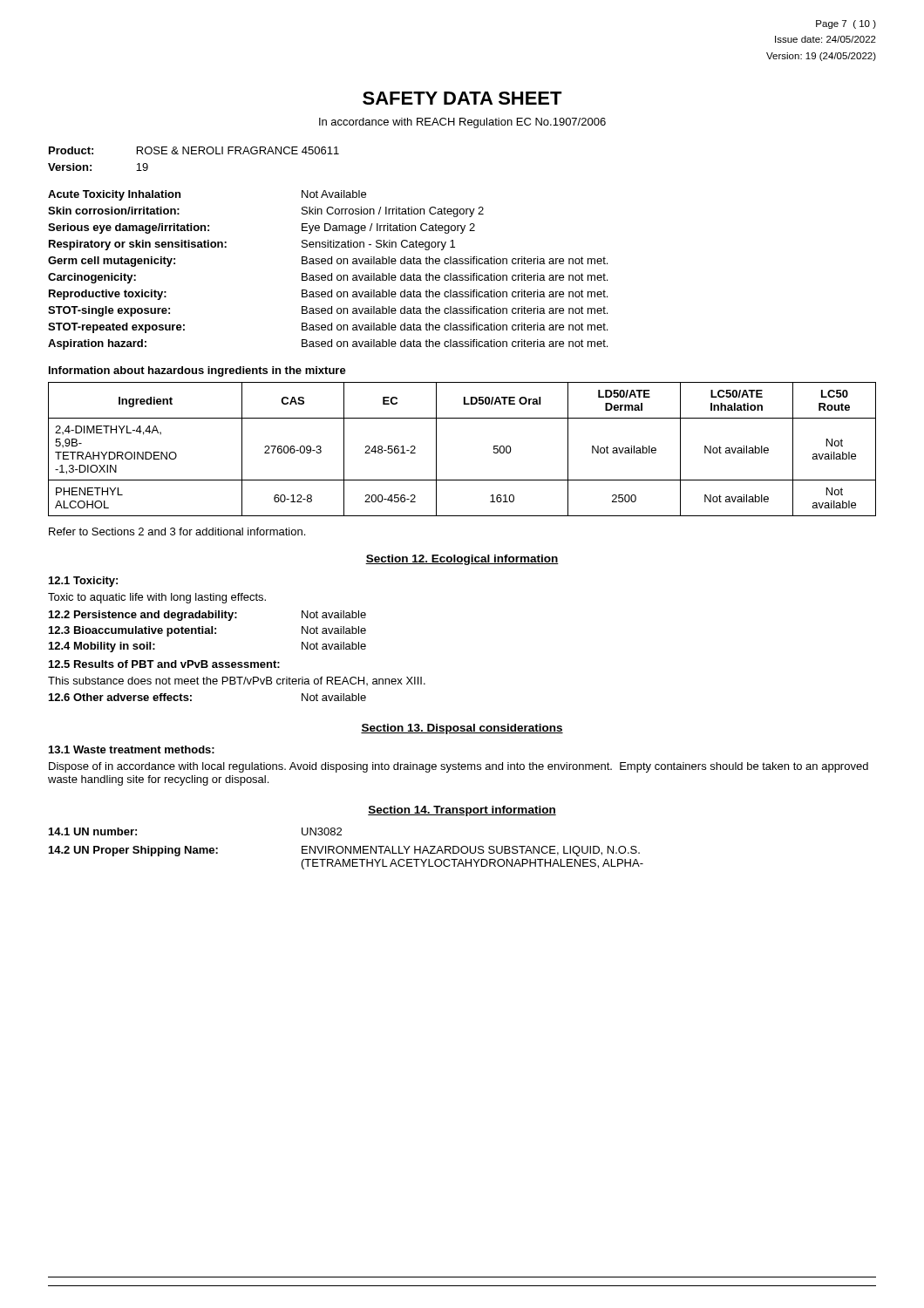Navigate to the passage starting "4 Mobility in soil: Not"
The width and height of the screenshot is (924, 1308).
coord(101,647)
